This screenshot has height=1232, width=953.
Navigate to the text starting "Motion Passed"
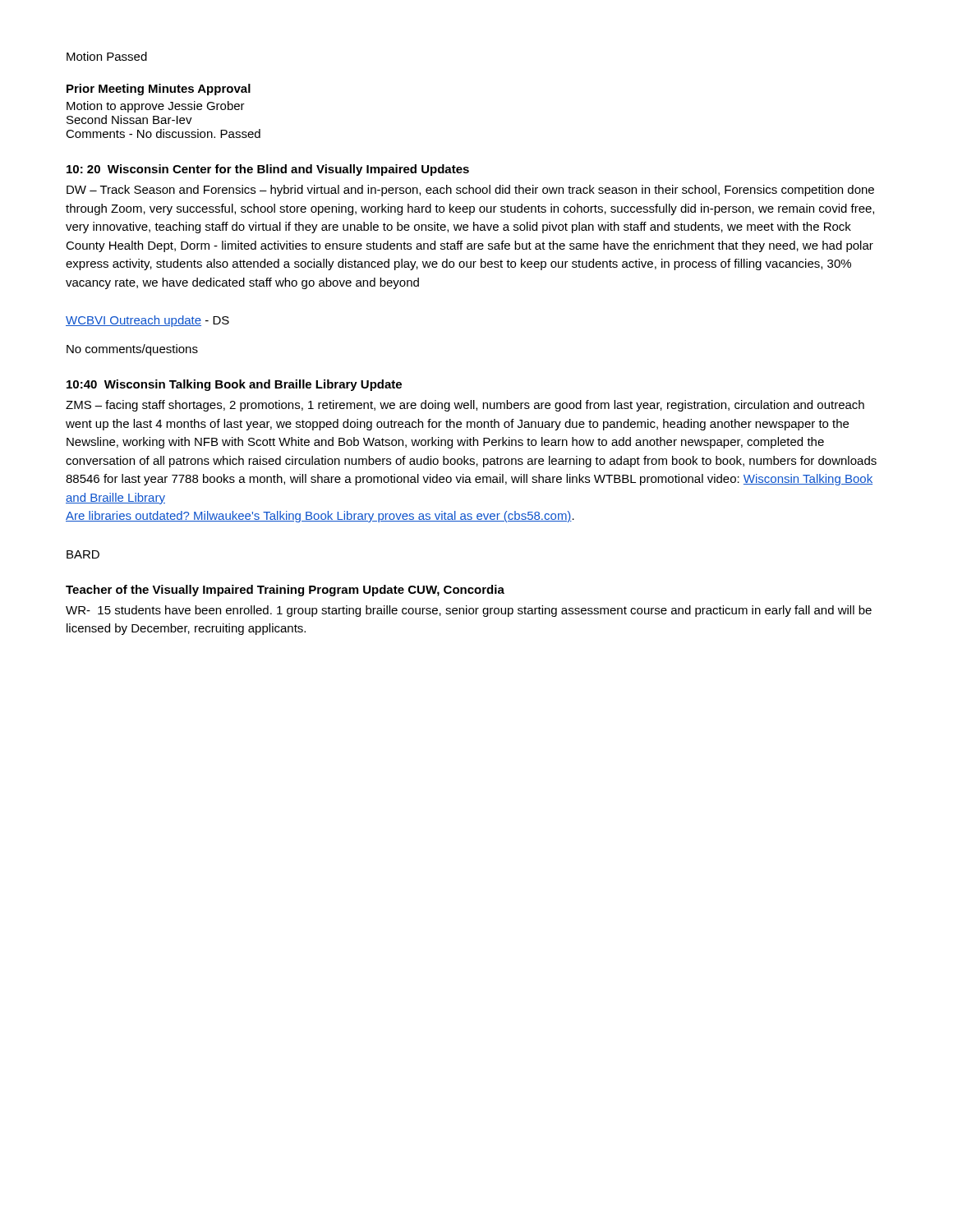[x=106, y=56]
